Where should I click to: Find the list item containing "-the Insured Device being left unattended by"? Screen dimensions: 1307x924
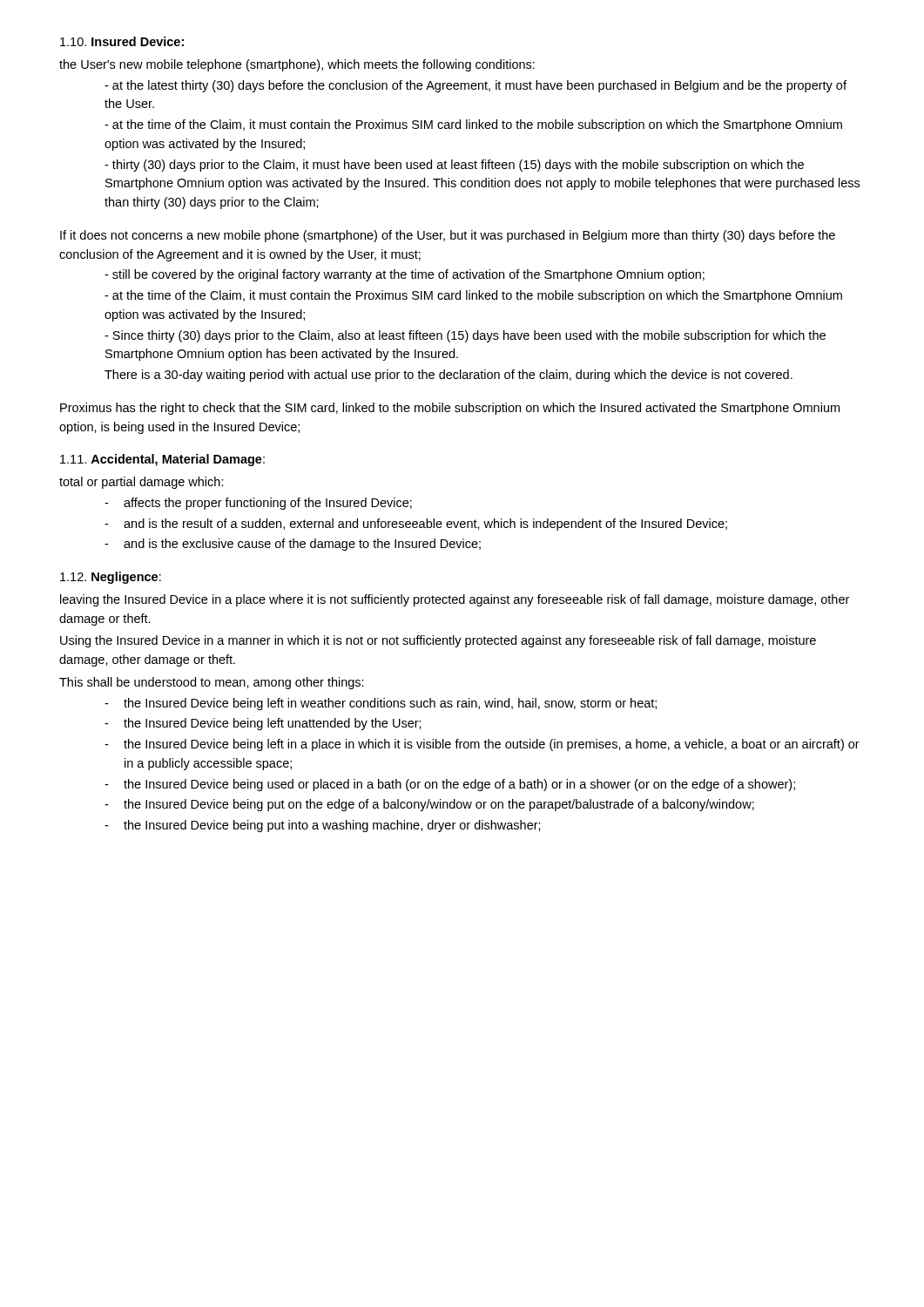click(263, 724)
